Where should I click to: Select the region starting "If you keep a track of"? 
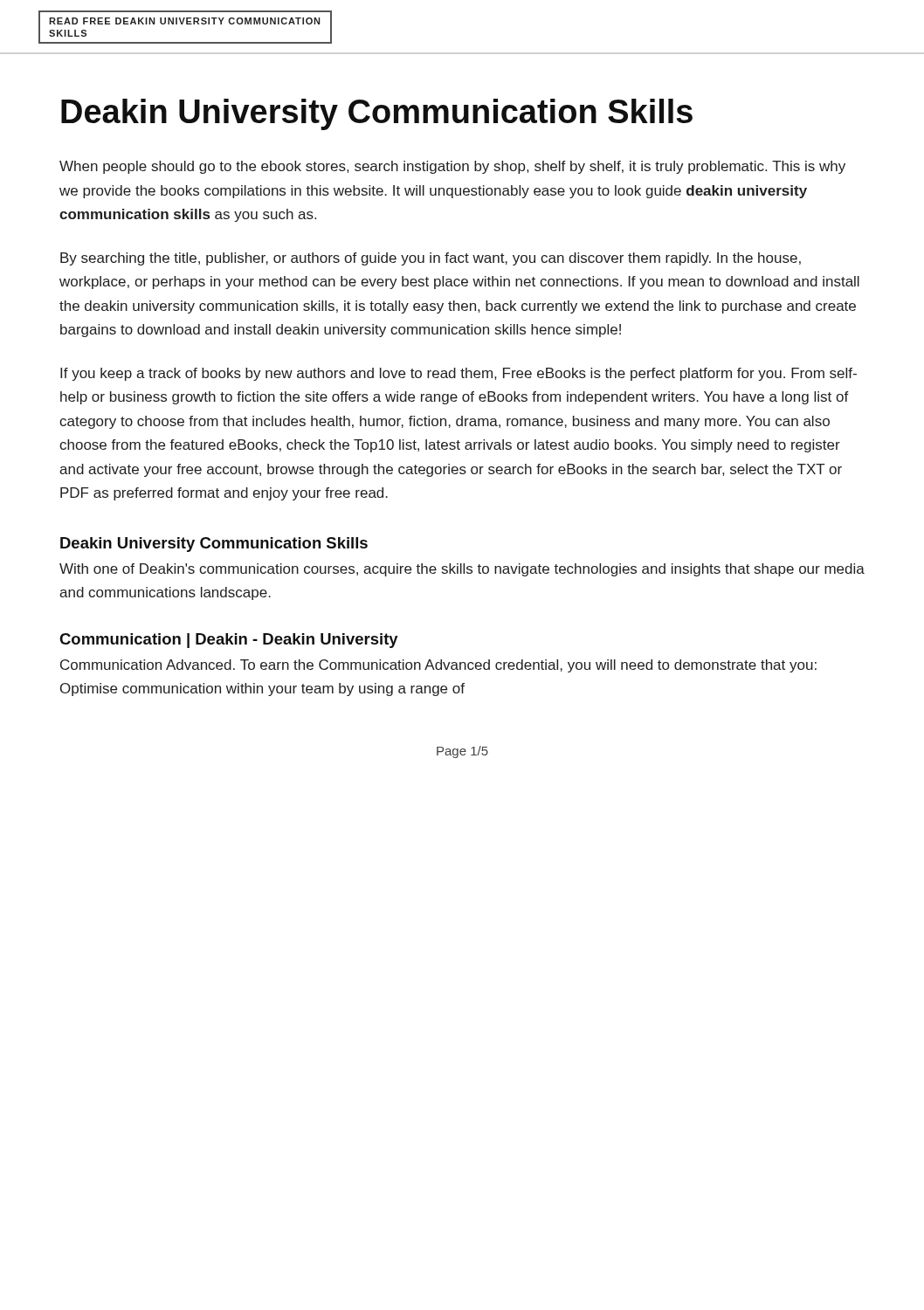(x=458, y=433)
